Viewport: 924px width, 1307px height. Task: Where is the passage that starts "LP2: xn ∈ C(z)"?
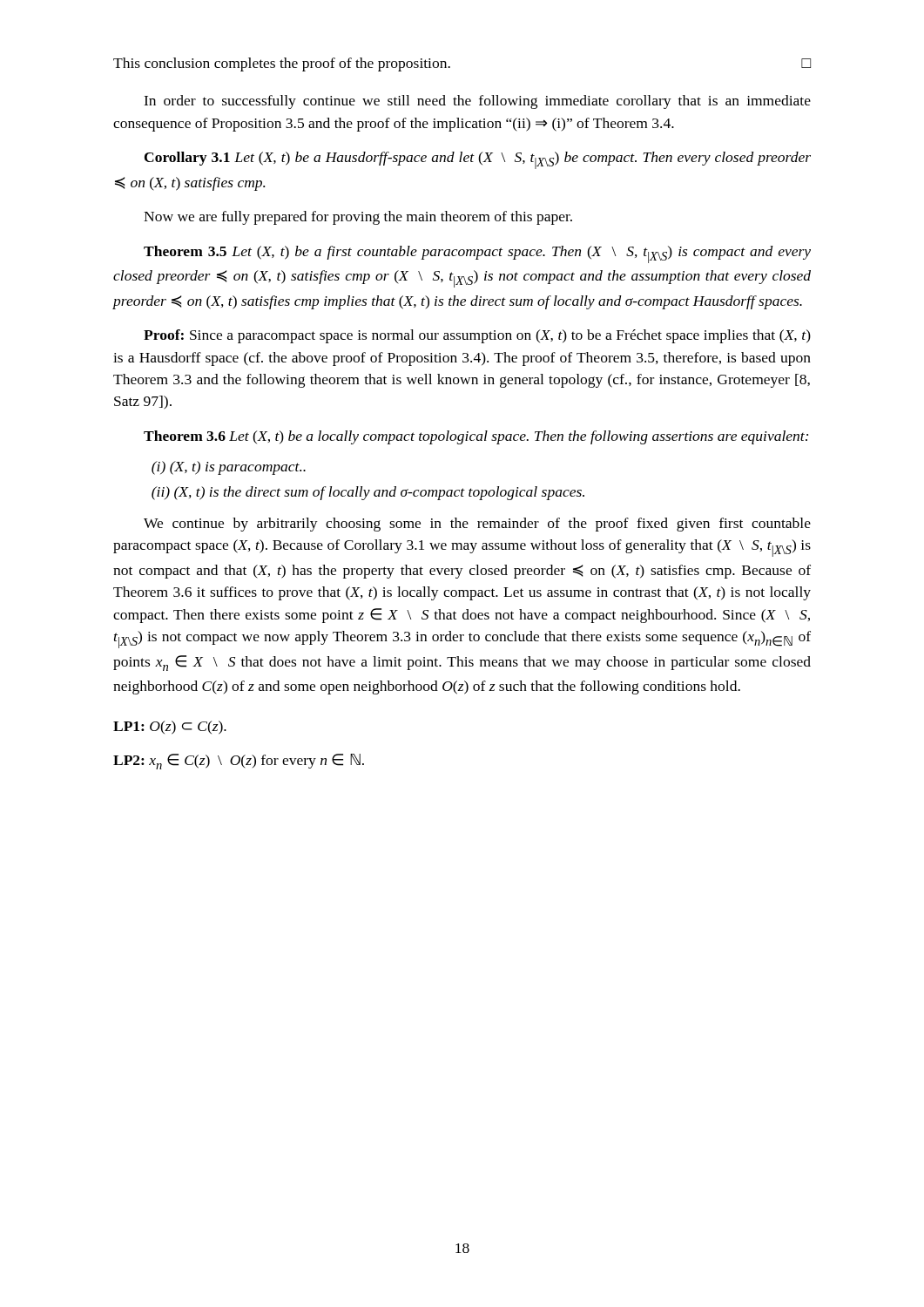[239, 762]
